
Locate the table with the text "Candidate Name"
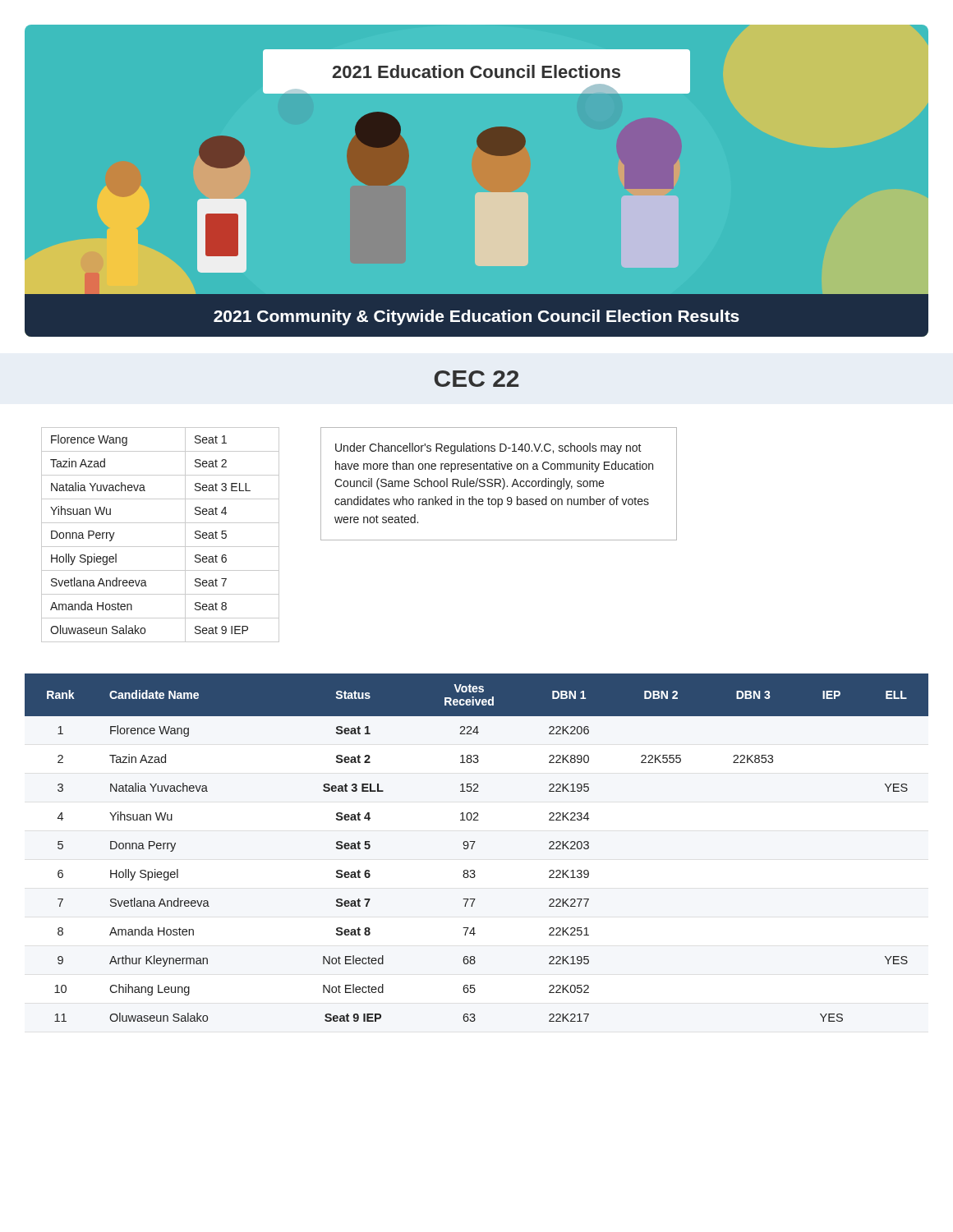pos(476,853)
